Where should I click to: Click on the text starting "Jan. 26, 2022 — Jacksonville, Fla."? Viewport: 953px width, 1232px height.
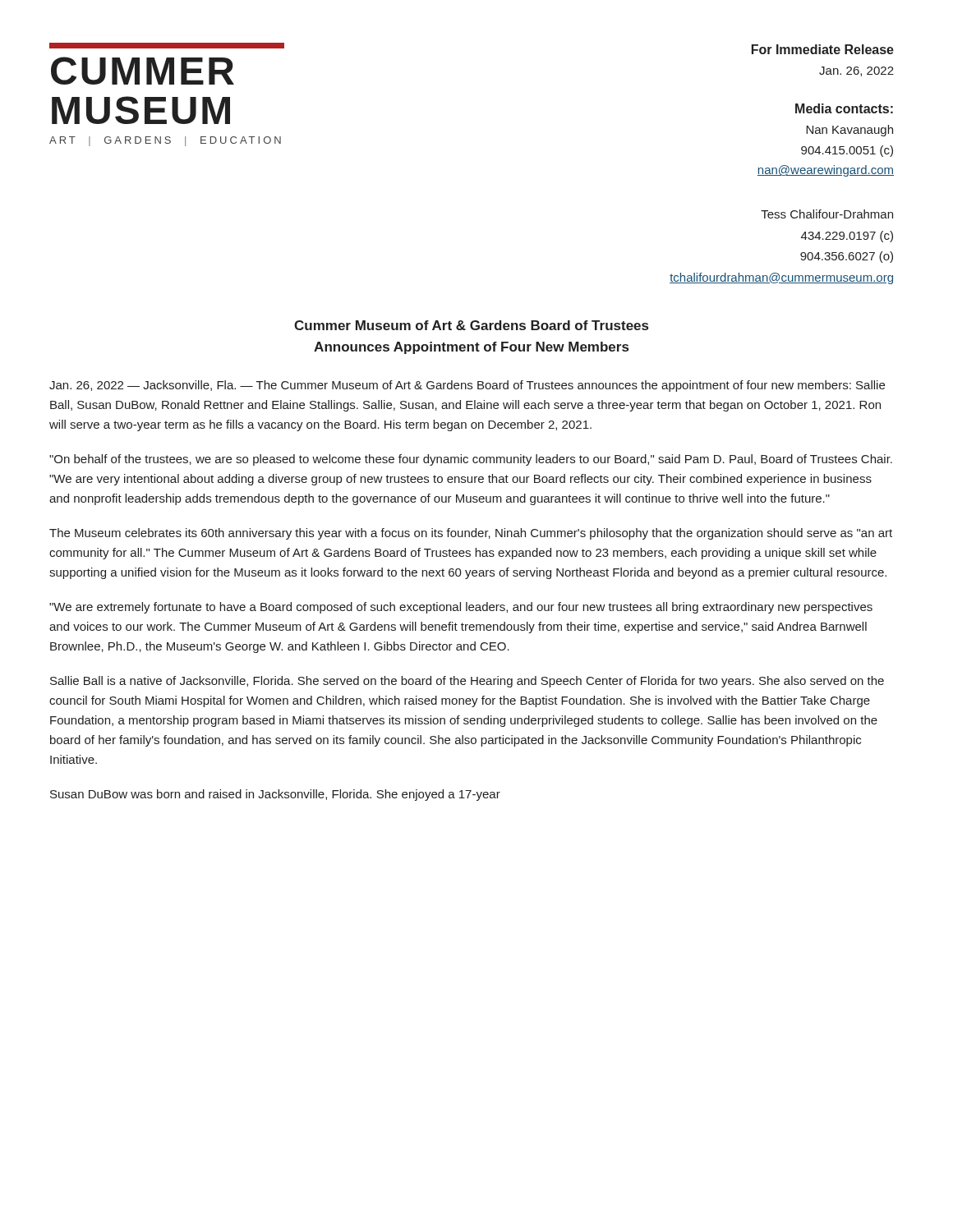467,405
